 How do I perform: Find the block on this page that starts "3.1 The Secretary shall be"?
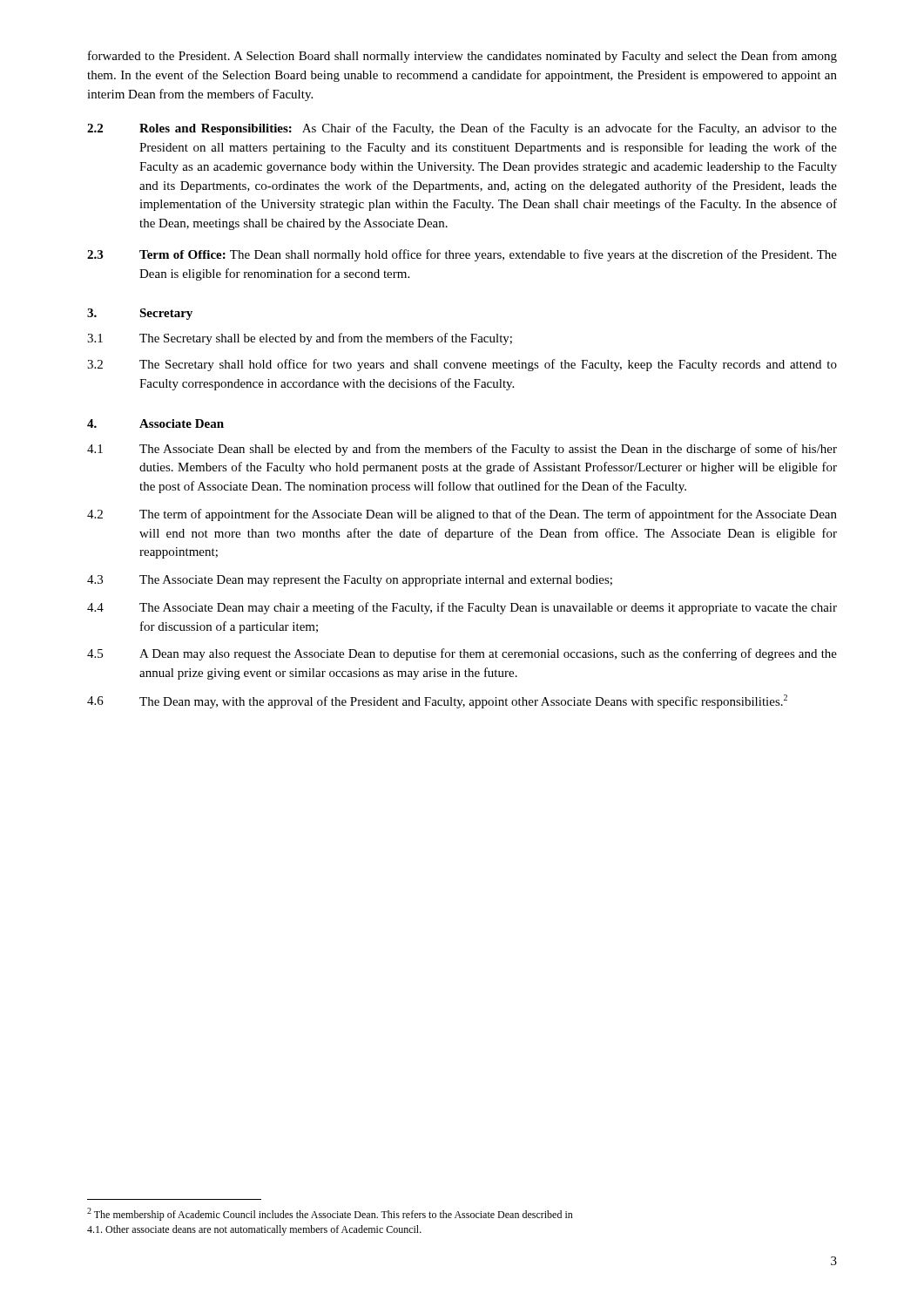point(462,339)
